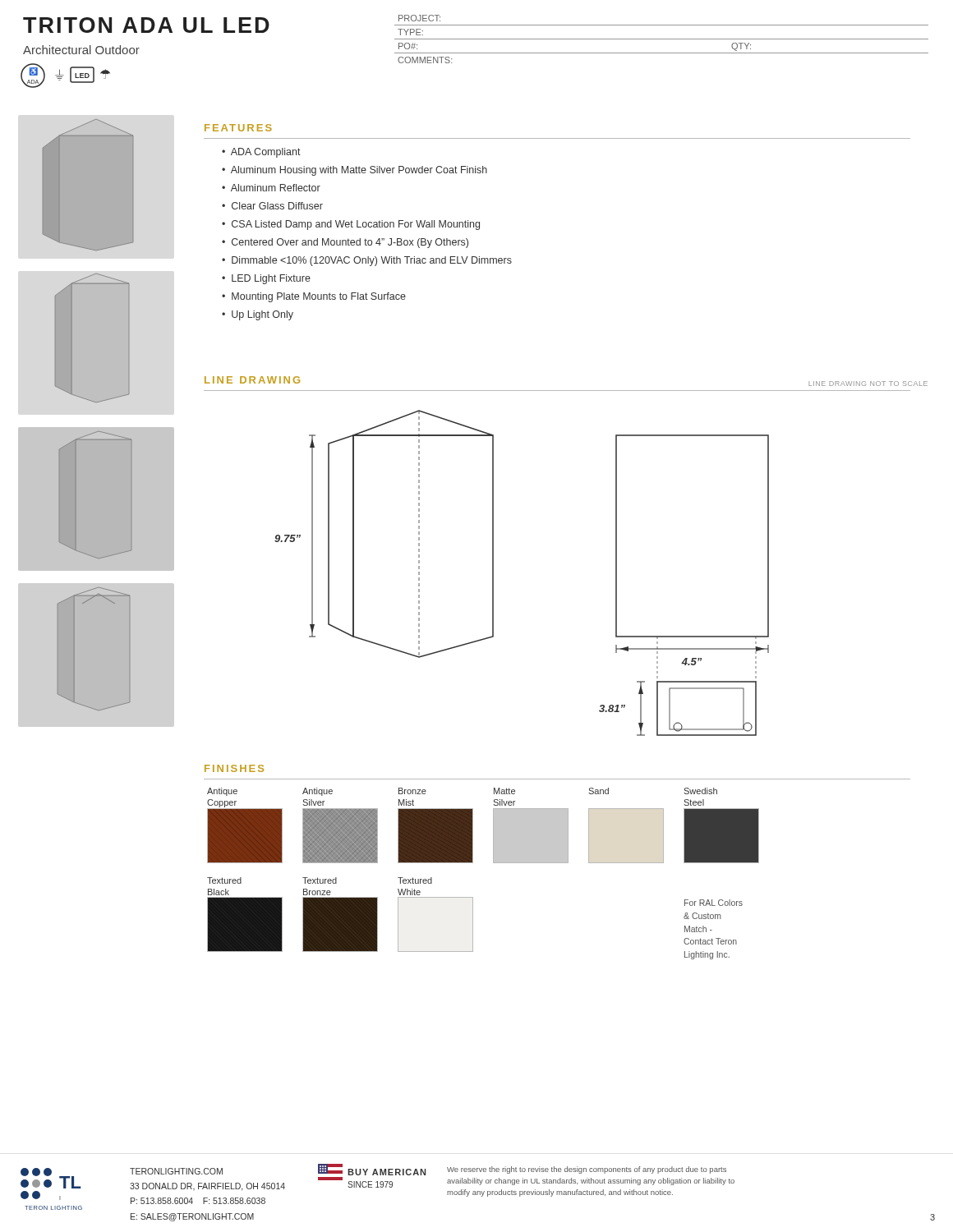Locate the block starting "We reserve the right to revise the"

tap(591, 1180)
